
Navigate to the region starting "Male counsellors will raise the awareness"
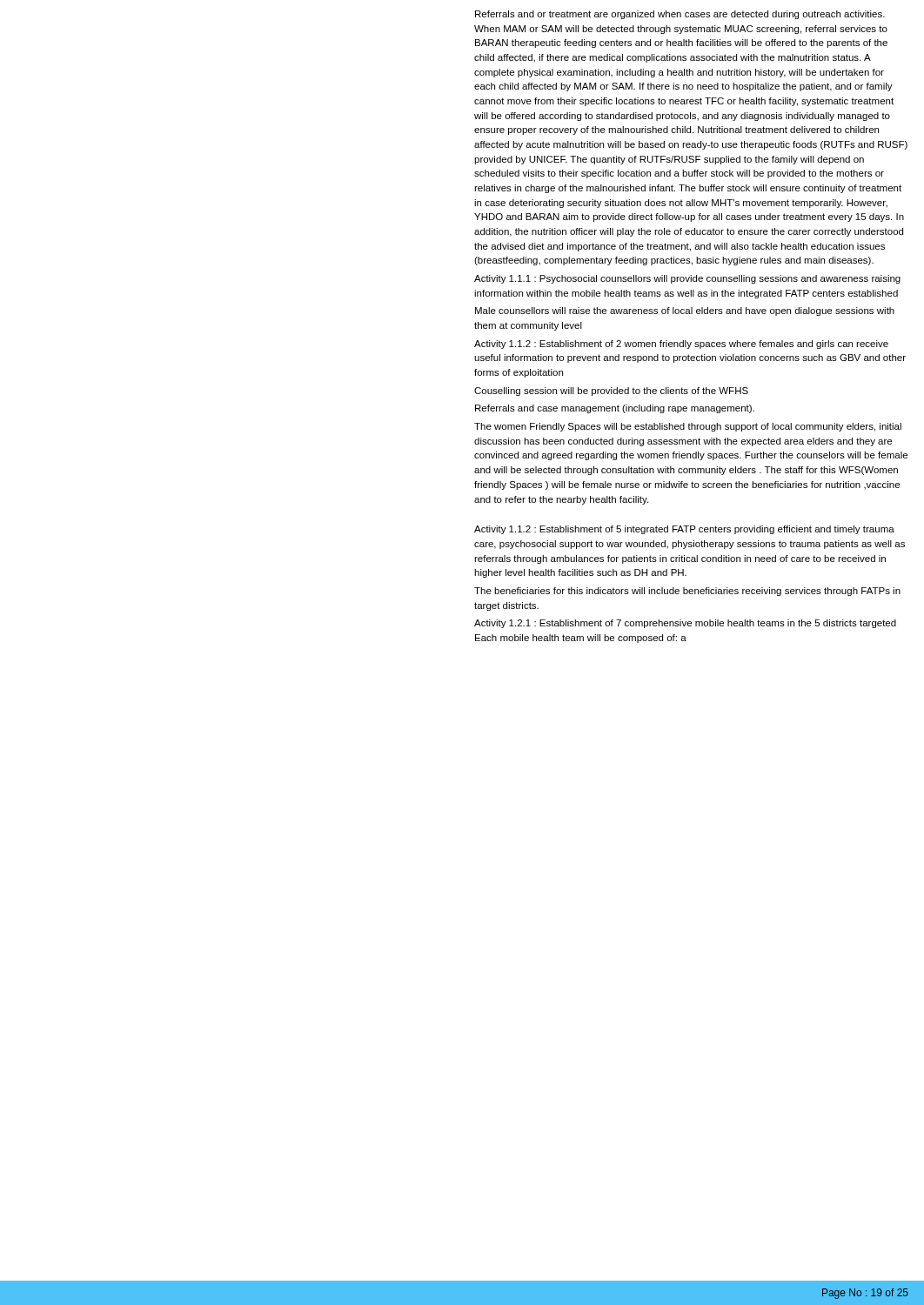click(x=691, y=319)
